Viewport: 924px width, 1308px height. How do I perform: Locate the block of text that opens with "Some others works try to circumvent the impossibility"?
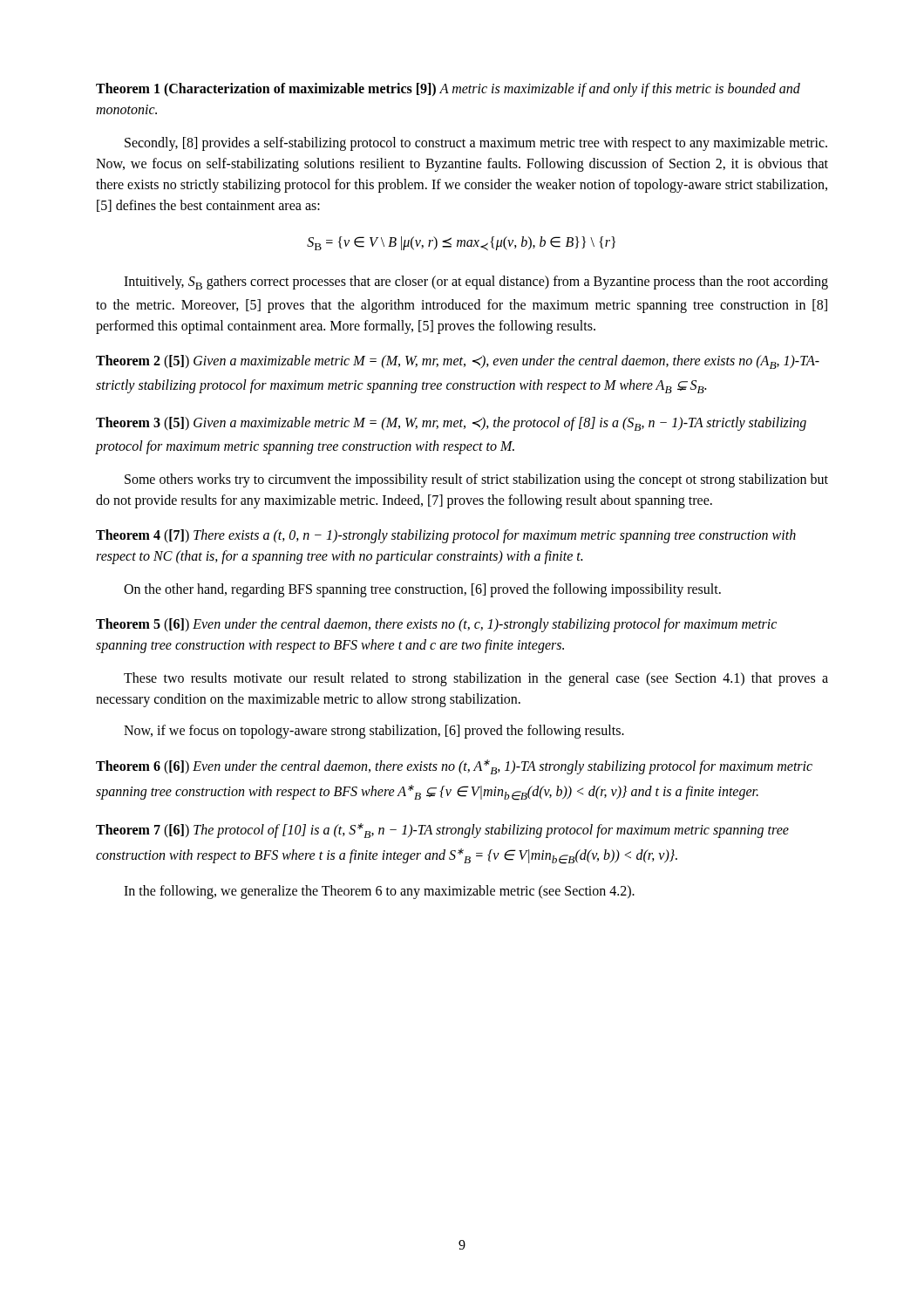click(x=462, y=490)
